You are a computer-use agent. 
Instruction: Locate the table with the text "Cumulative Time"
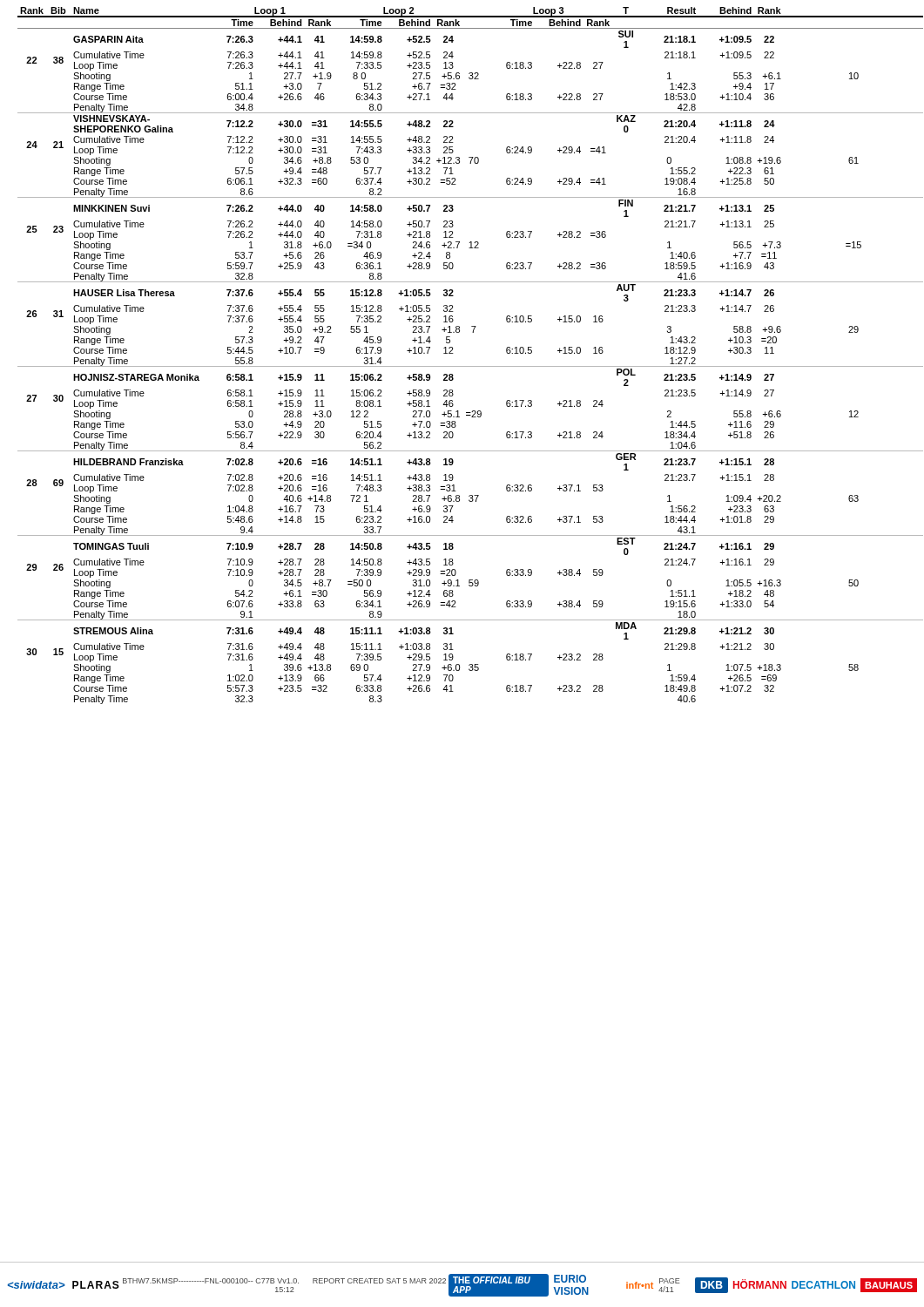tap(462, 352)
